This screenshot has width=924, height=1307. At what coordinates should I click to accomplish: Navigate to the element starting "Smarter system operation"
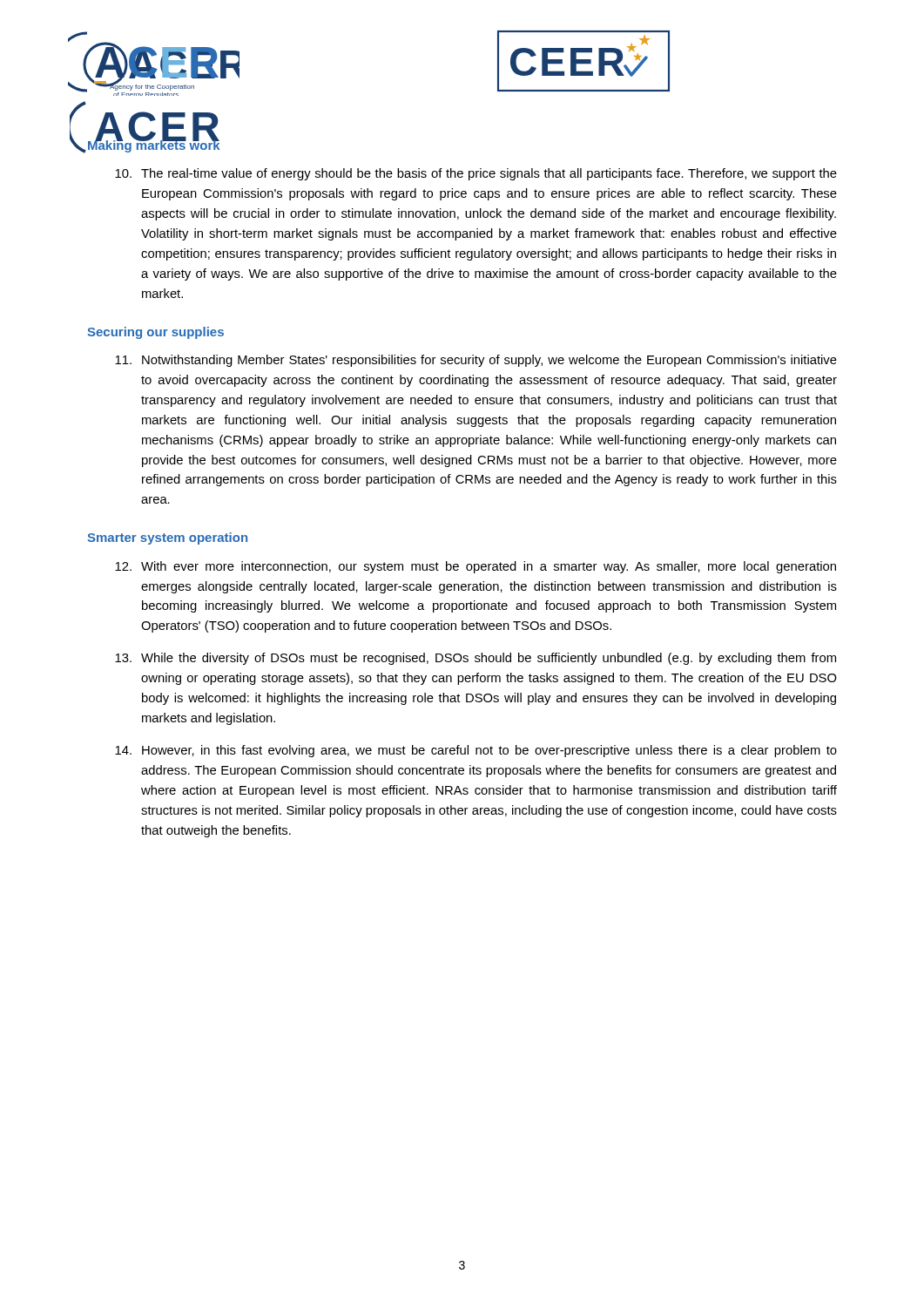click(x=168, y=538)
